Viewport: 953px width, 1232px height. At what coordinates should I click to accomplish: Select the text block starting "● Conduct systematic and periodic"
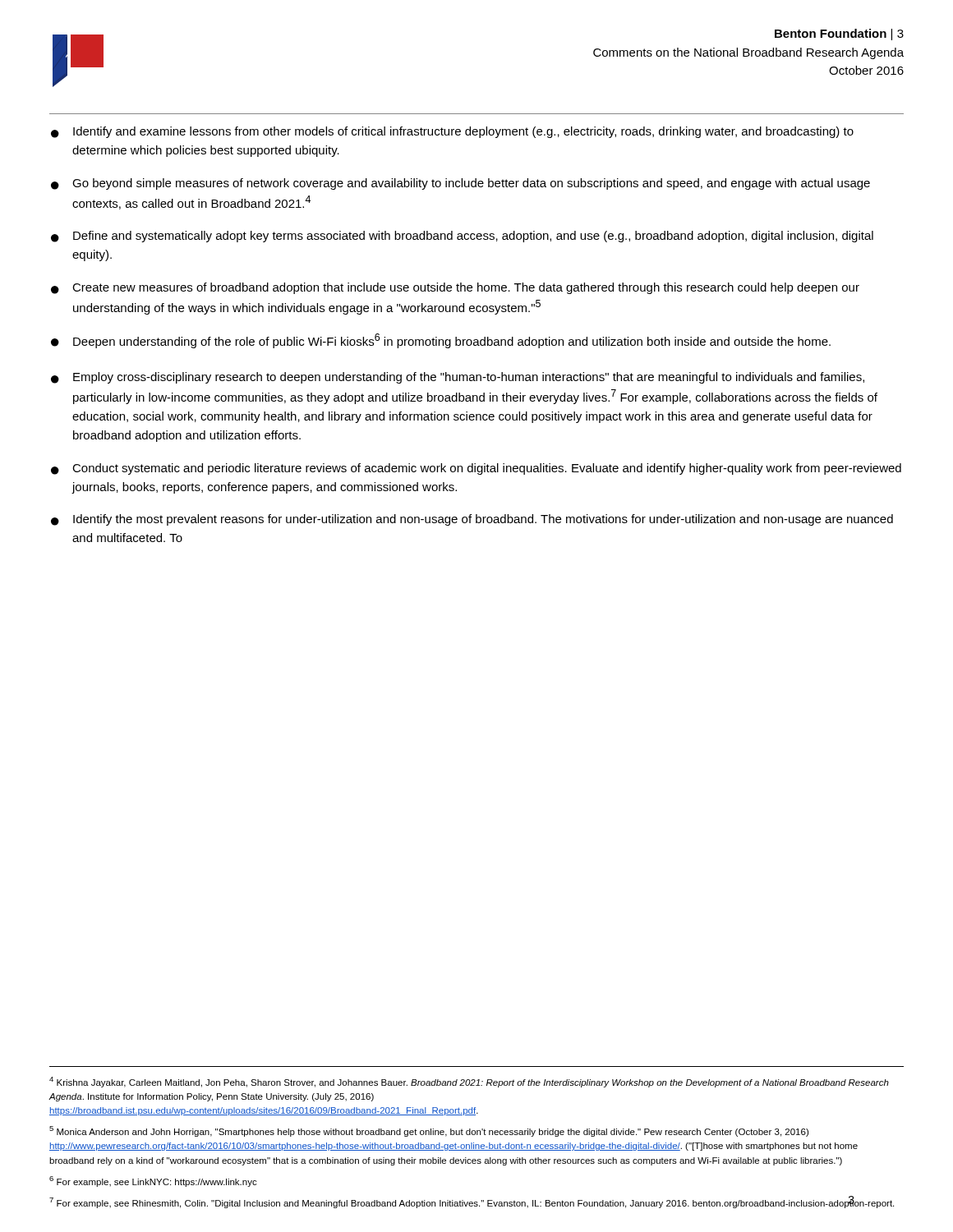click(476, 477)
